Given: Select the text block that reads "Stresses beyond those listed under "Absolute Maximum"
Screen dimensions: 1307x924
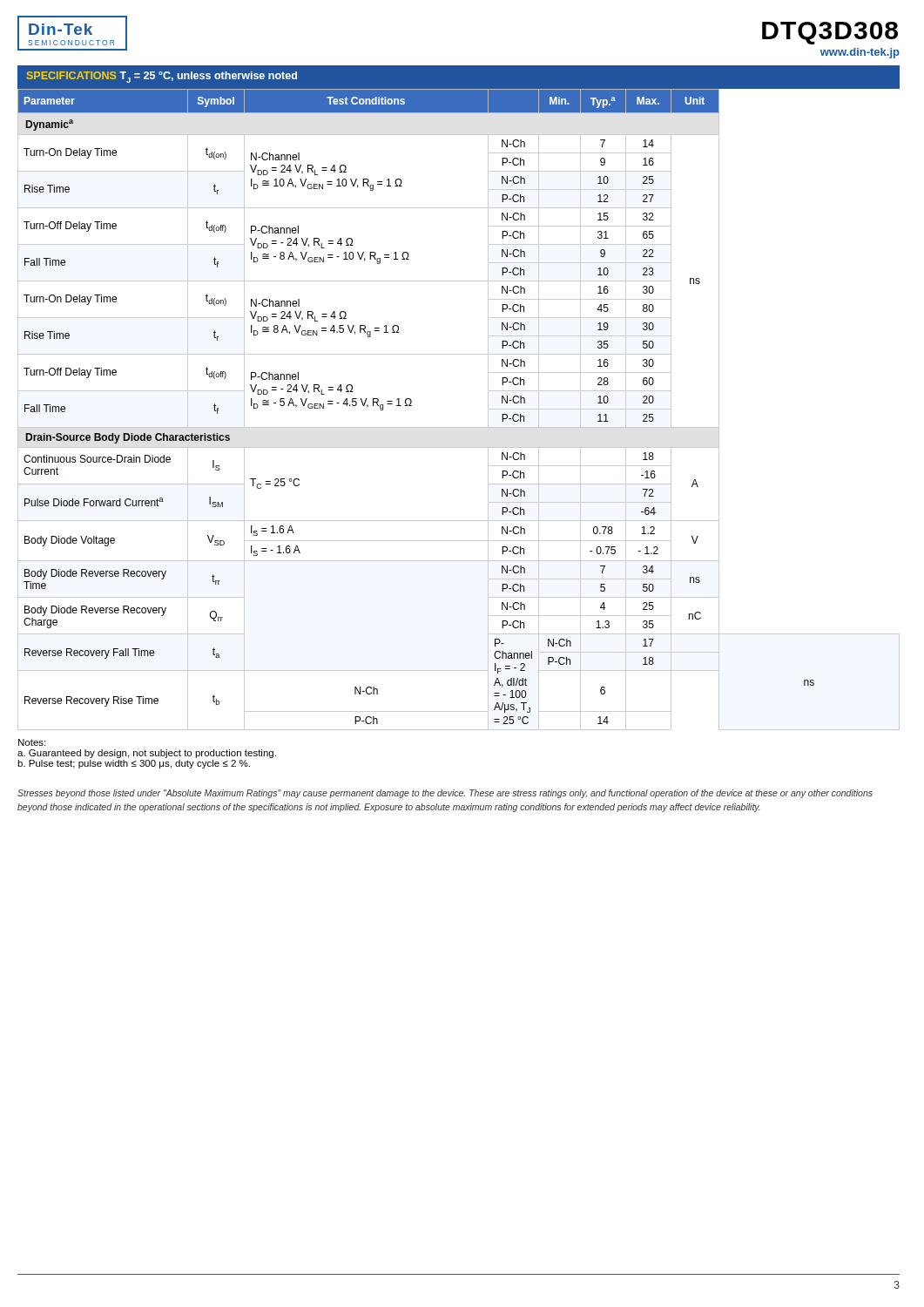Looking at the screenshot, I should click(445, 800).
